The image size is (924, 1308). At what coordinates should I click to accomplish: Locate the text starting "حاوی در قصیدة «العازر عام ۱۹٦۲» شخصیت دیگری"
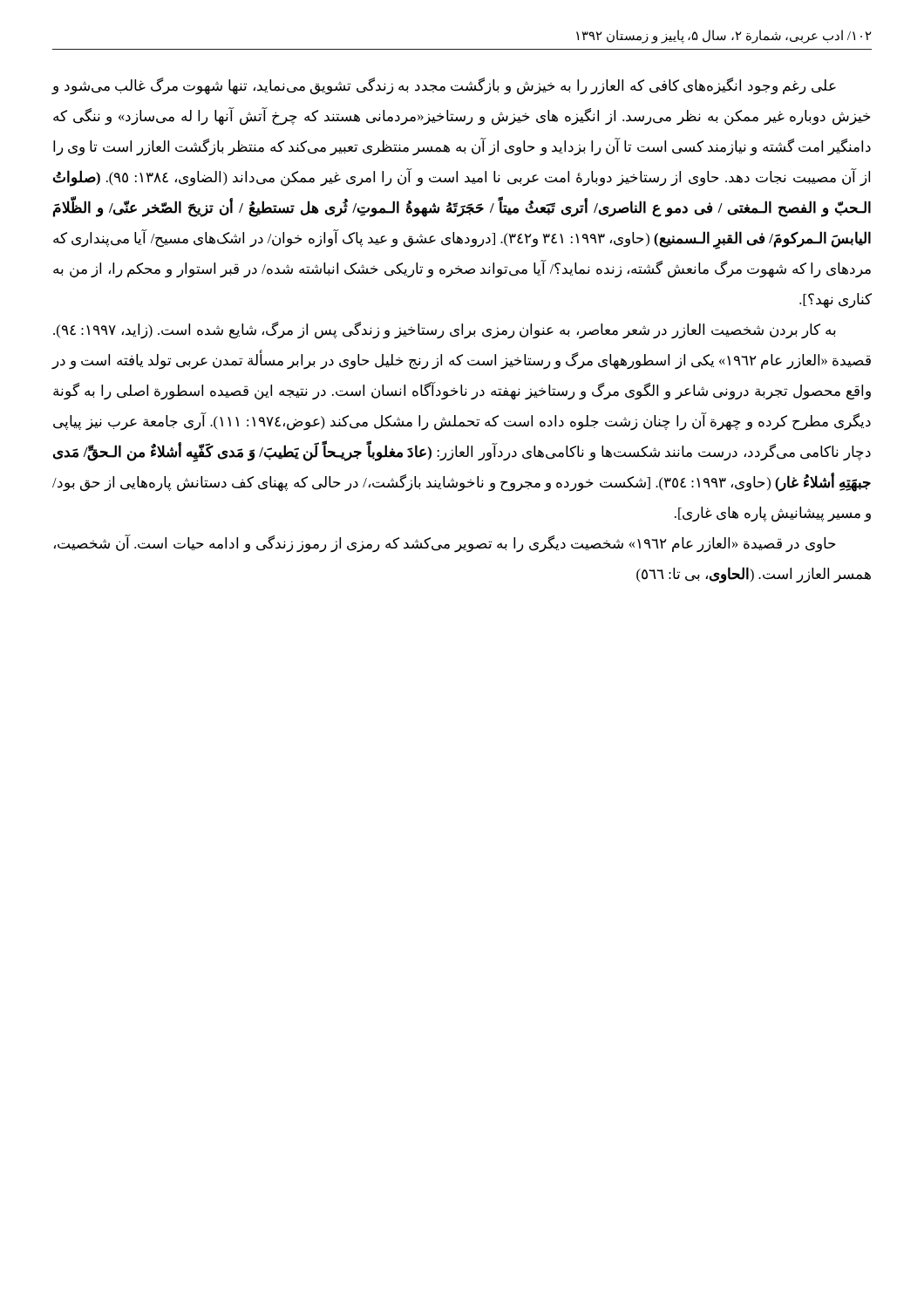point(462,559)
